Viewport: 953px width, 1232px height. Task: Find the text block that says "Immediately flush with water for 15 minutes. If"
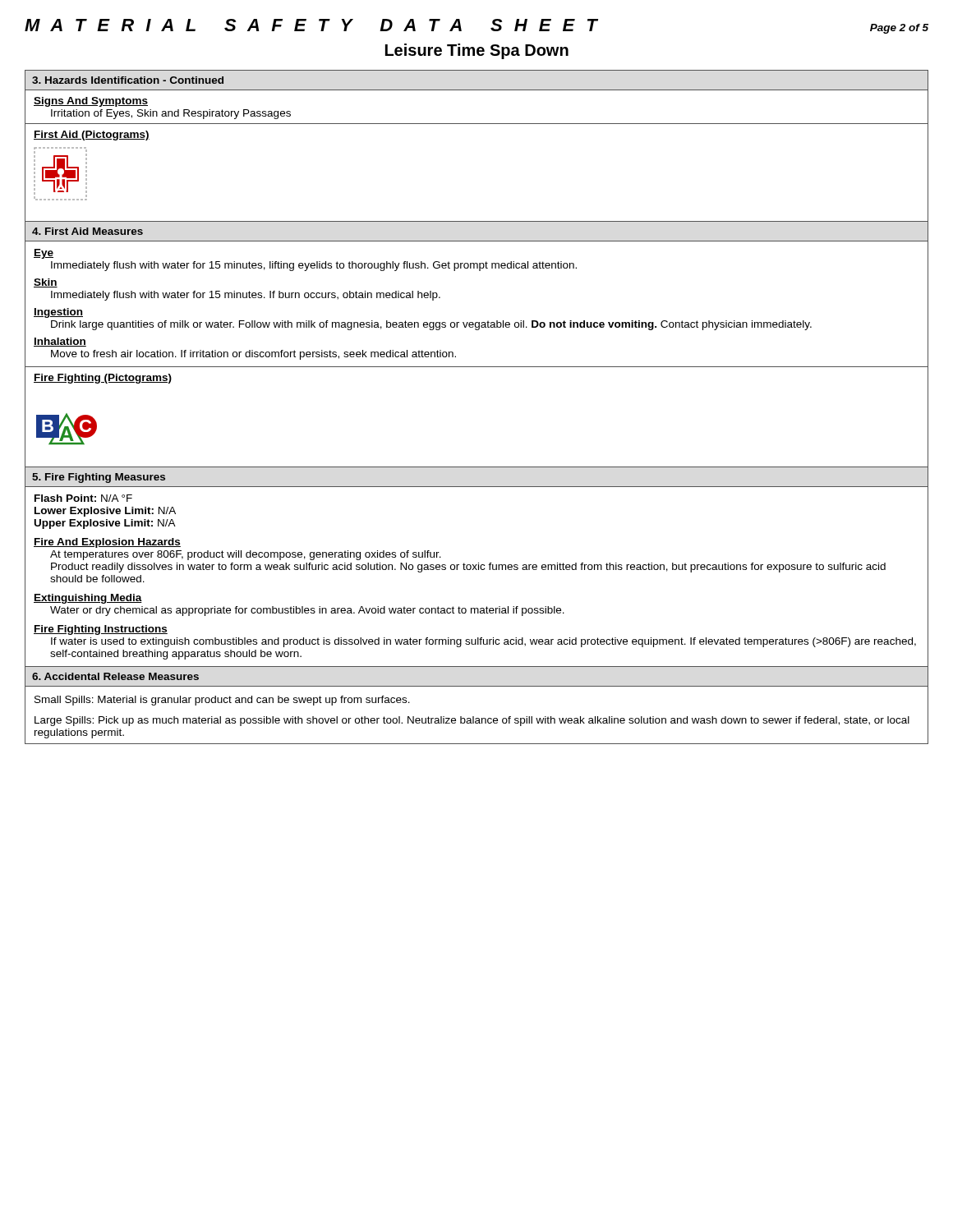tap(246, 294)
